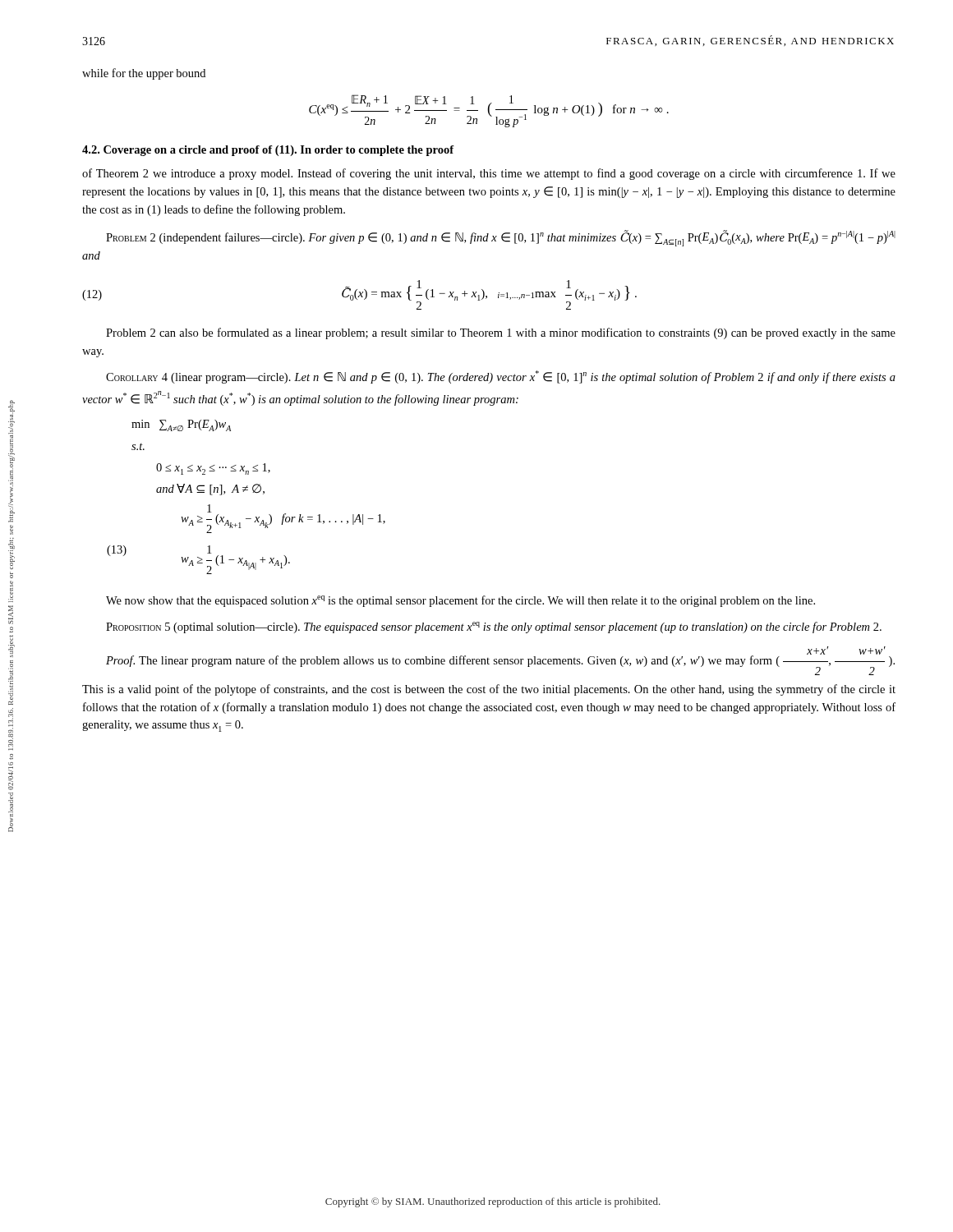953x1232 pixels.
Task: Click the section header
Action: pyautogui.click(x=268, y=149)
